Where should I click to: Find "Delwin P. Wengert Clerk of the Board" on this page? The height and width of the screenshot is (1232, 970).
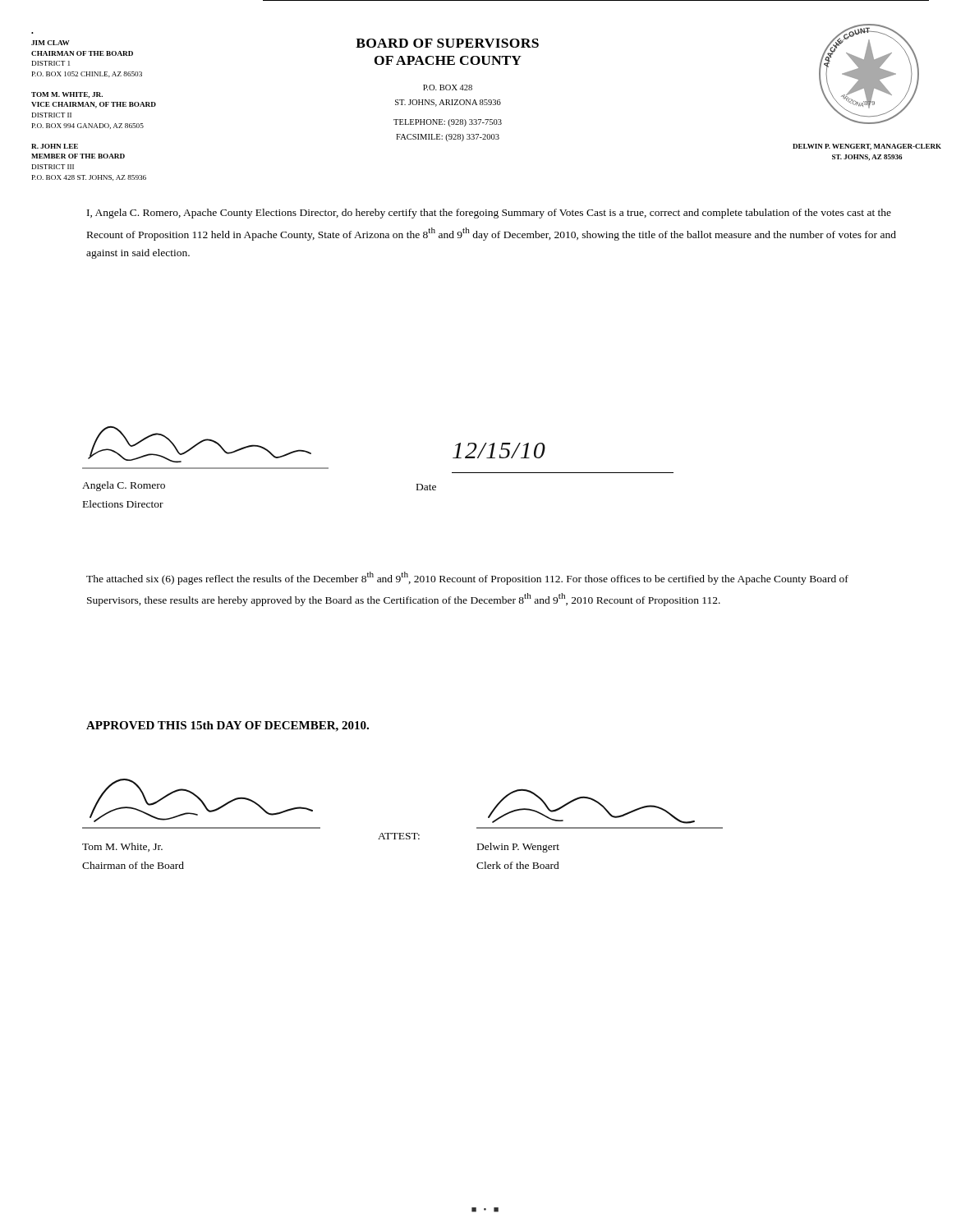point(518,856)
